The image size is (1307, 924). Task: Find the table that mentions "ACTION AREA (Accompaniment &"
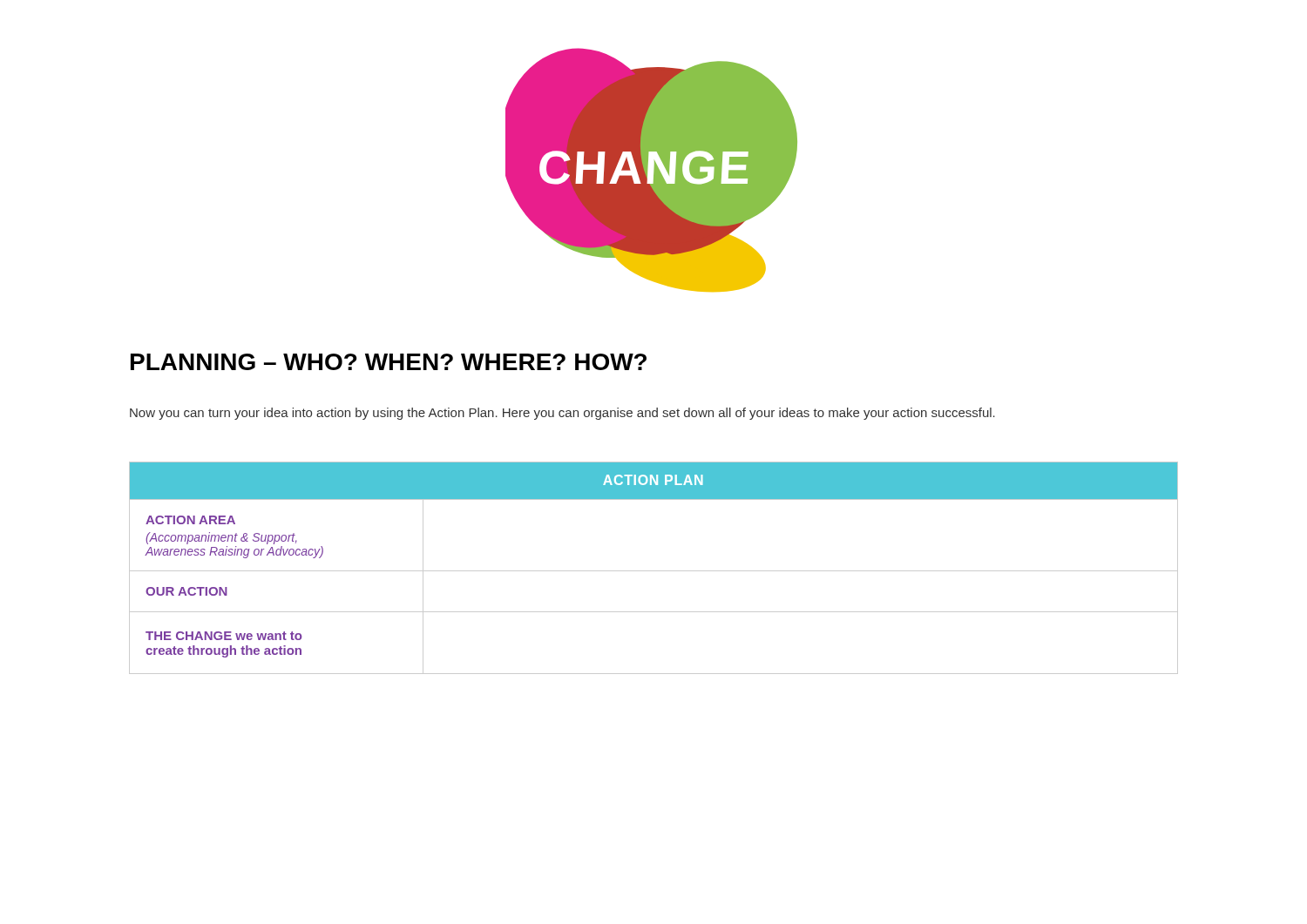coord(654,568)
